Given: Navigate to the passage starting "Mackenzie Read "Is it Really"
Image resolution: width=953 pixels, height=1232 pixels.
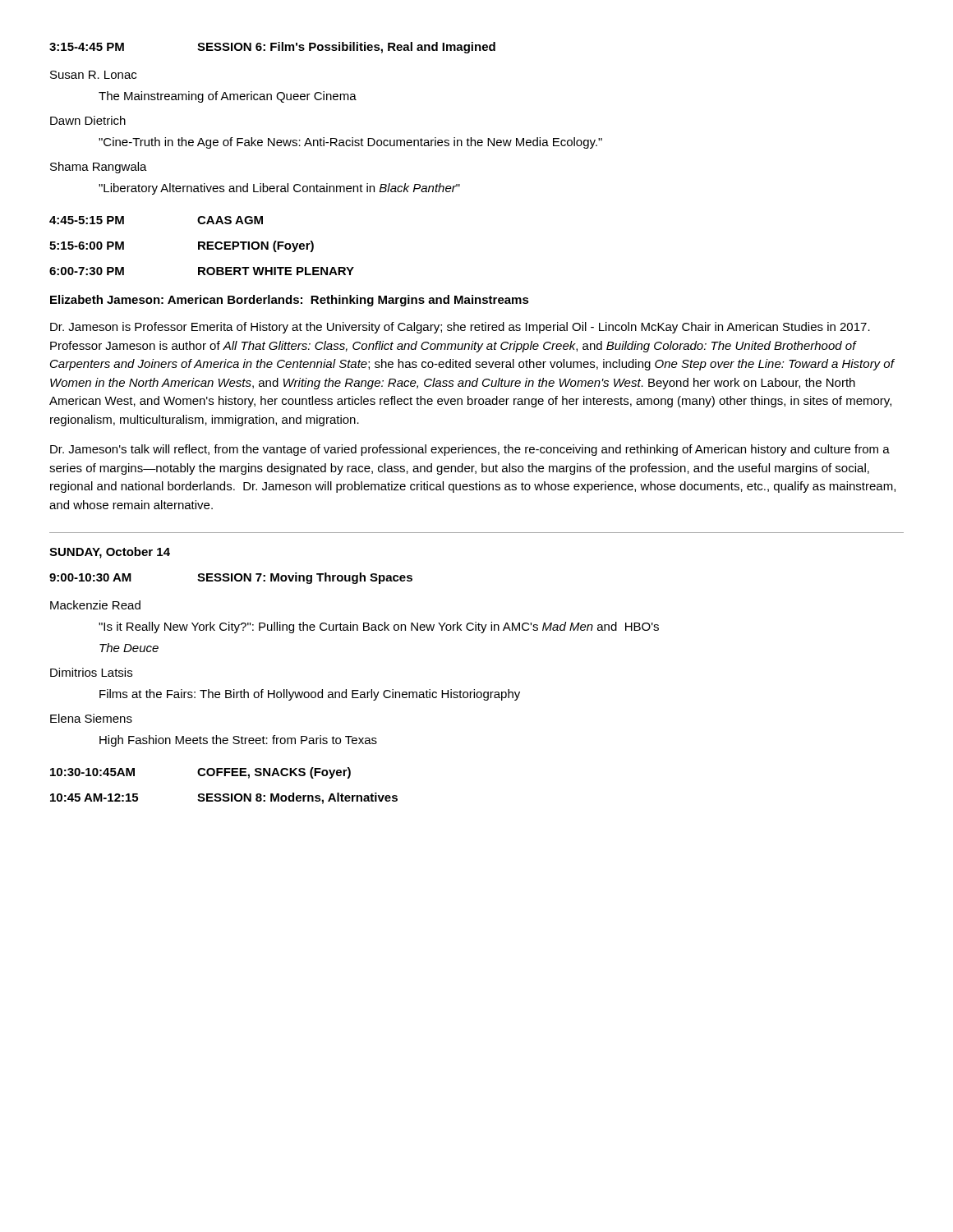Looking at the screenshot, I should [x=95, y=605].
